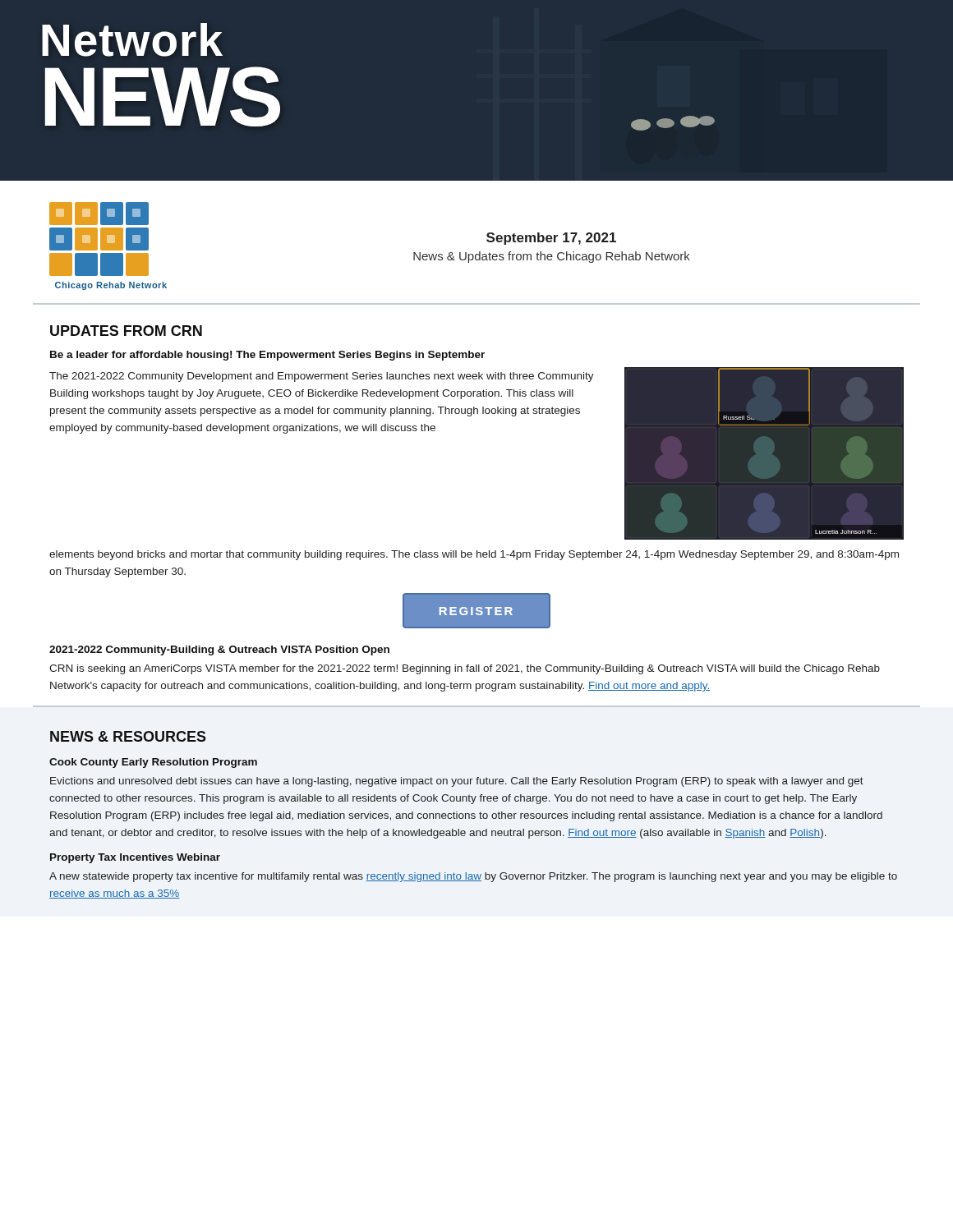Point to the block beginning "Be a leader for affordable housing! The Empowerment"
This screenshot has height=1232, width=953.
[267, 354]
